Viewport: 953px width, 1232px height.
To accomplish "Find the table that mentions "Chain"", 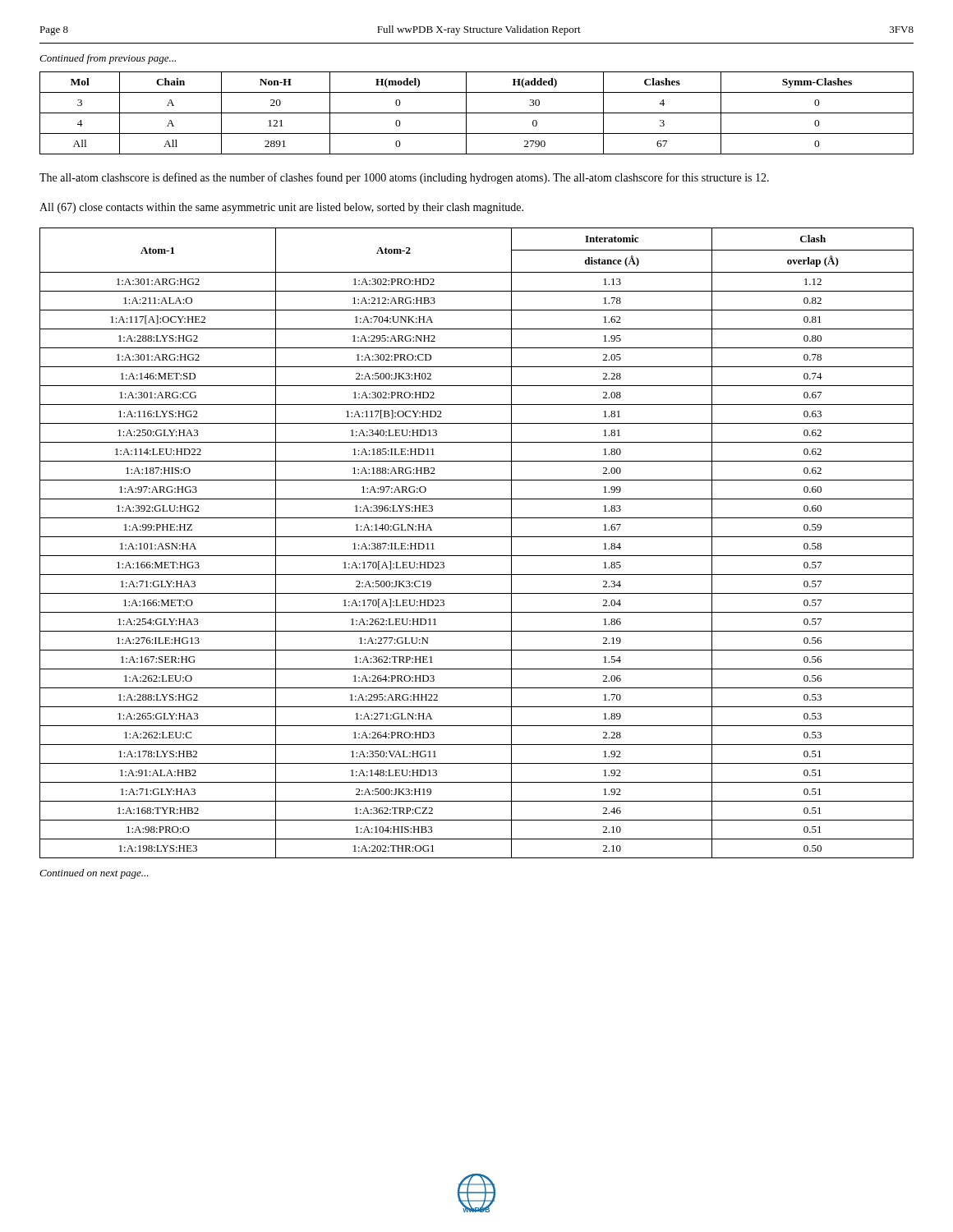I will 476,113.
